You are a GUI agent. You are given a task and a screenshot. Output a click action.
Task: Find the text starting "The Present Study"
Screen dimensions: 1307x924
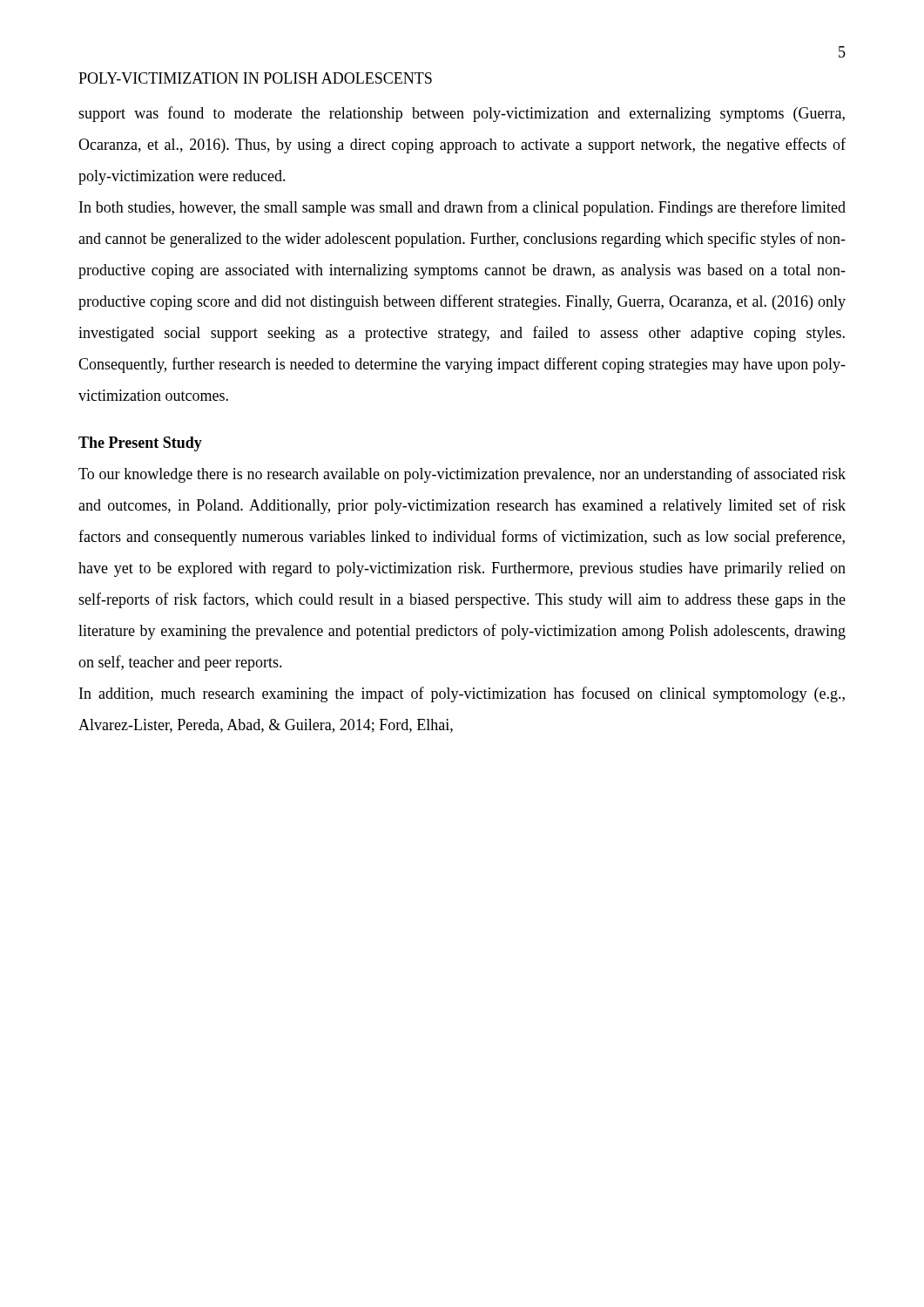(140, 443)
